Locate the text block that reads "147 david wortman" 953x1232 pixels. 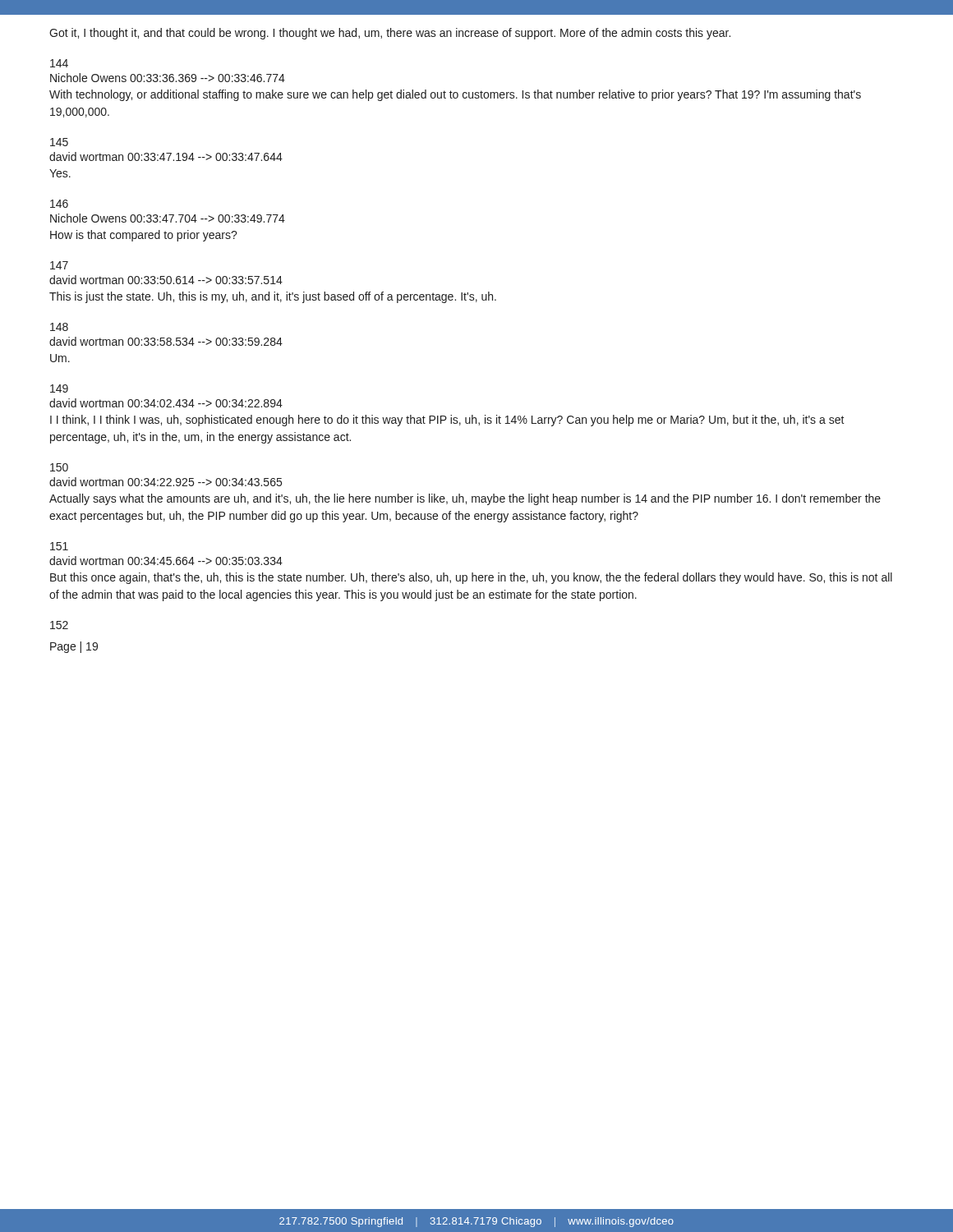point(59,265)
